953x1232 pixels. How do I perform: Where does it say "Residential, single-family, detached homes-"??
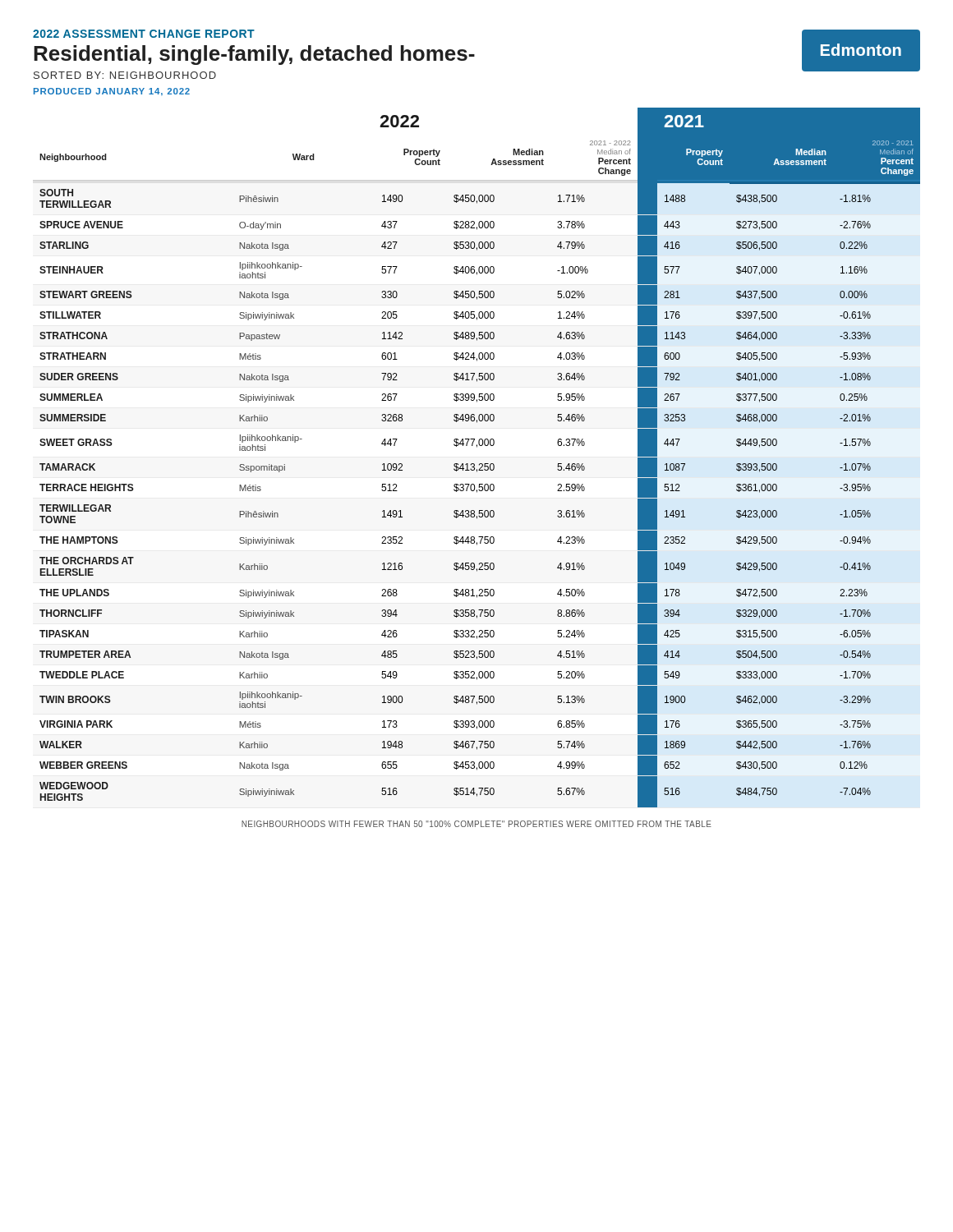(254, 54)
